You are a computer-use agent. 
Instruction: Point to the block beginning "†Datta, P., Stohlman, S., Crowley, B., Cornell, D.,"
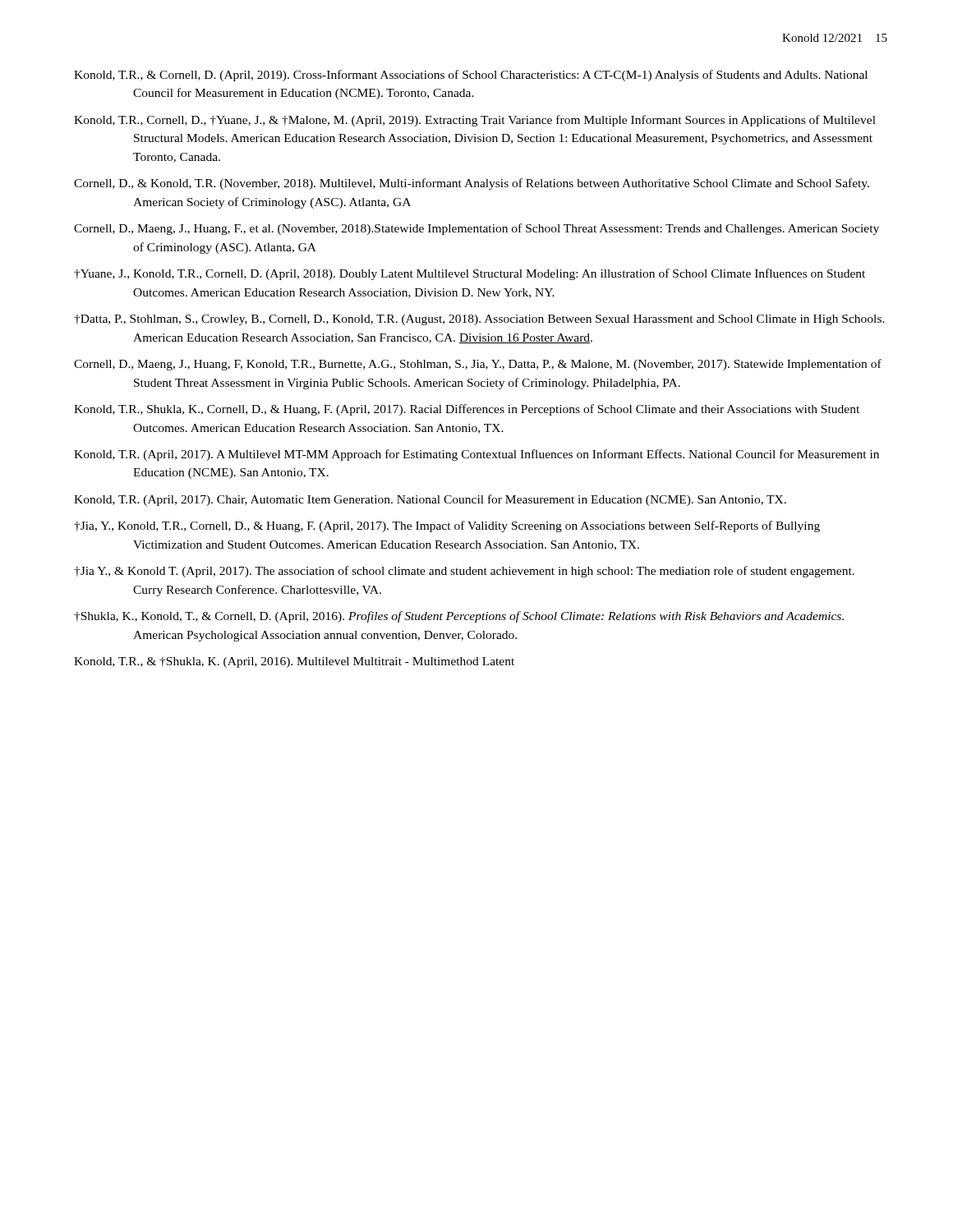480,328
